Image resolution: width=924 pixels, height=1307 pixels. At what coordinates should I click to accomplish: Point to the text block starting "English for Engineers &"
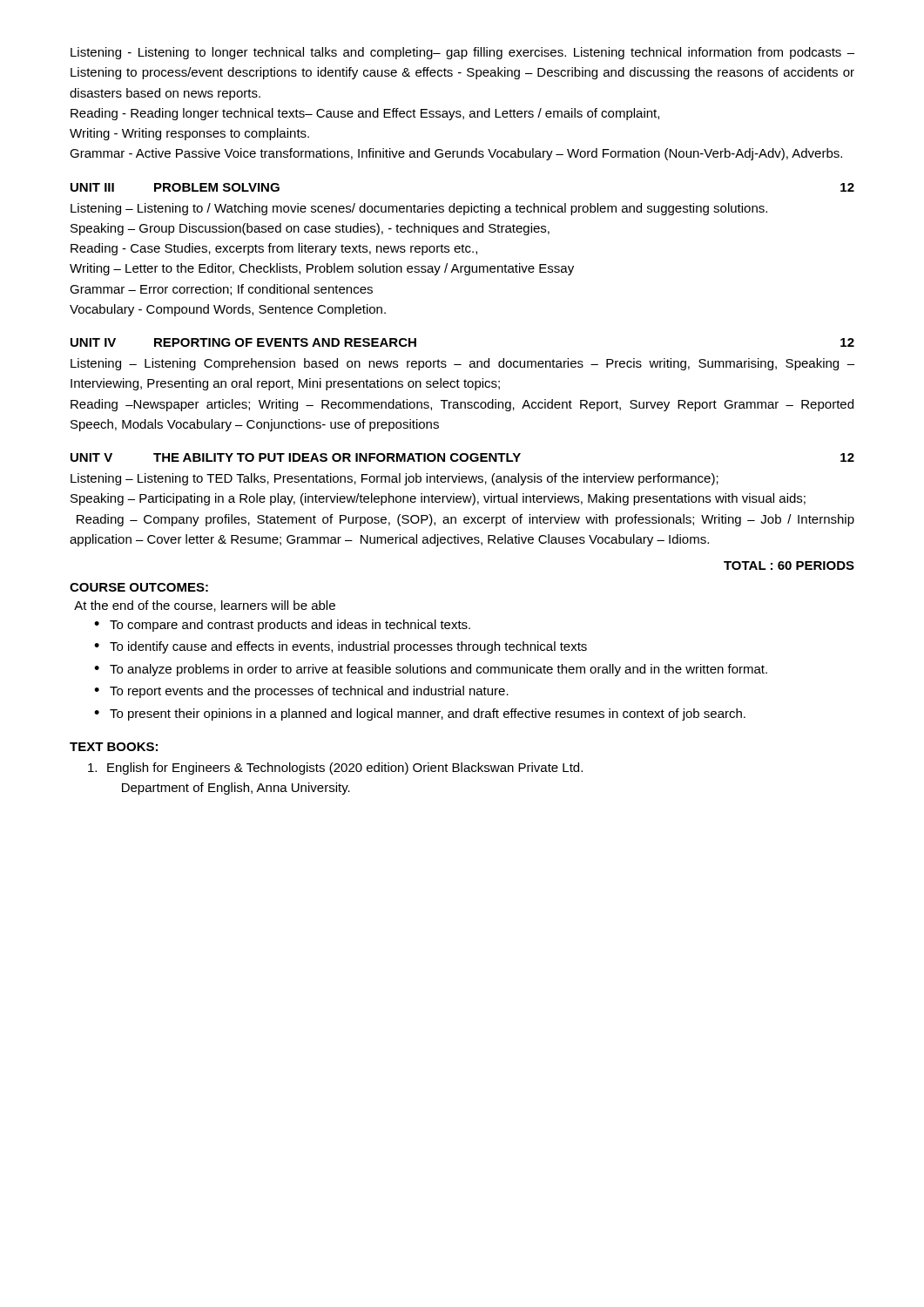(471, 777)
